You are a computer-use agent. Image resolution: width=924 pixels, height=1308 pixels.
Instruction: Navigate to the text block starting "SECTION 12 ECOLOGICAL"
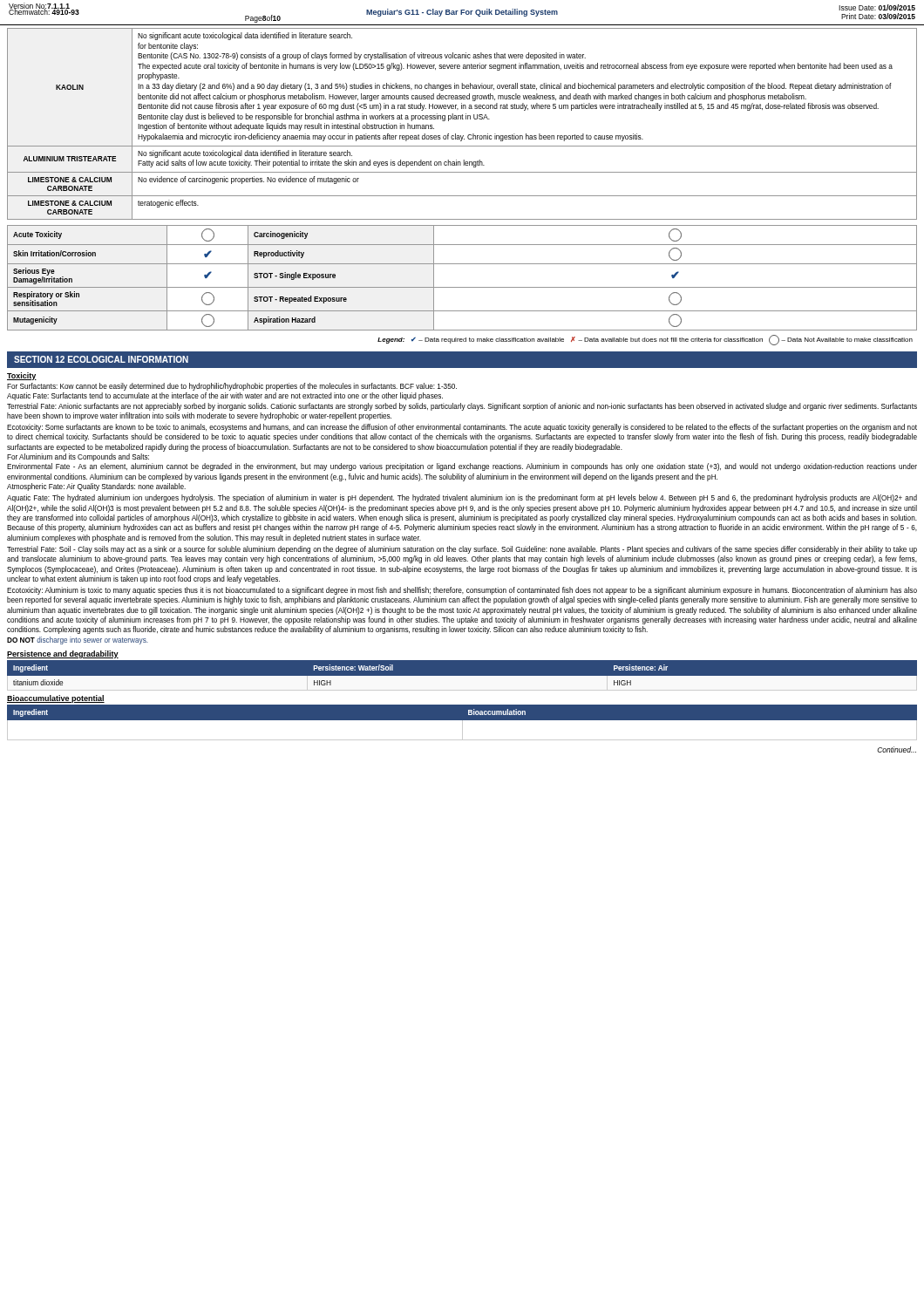101,360
